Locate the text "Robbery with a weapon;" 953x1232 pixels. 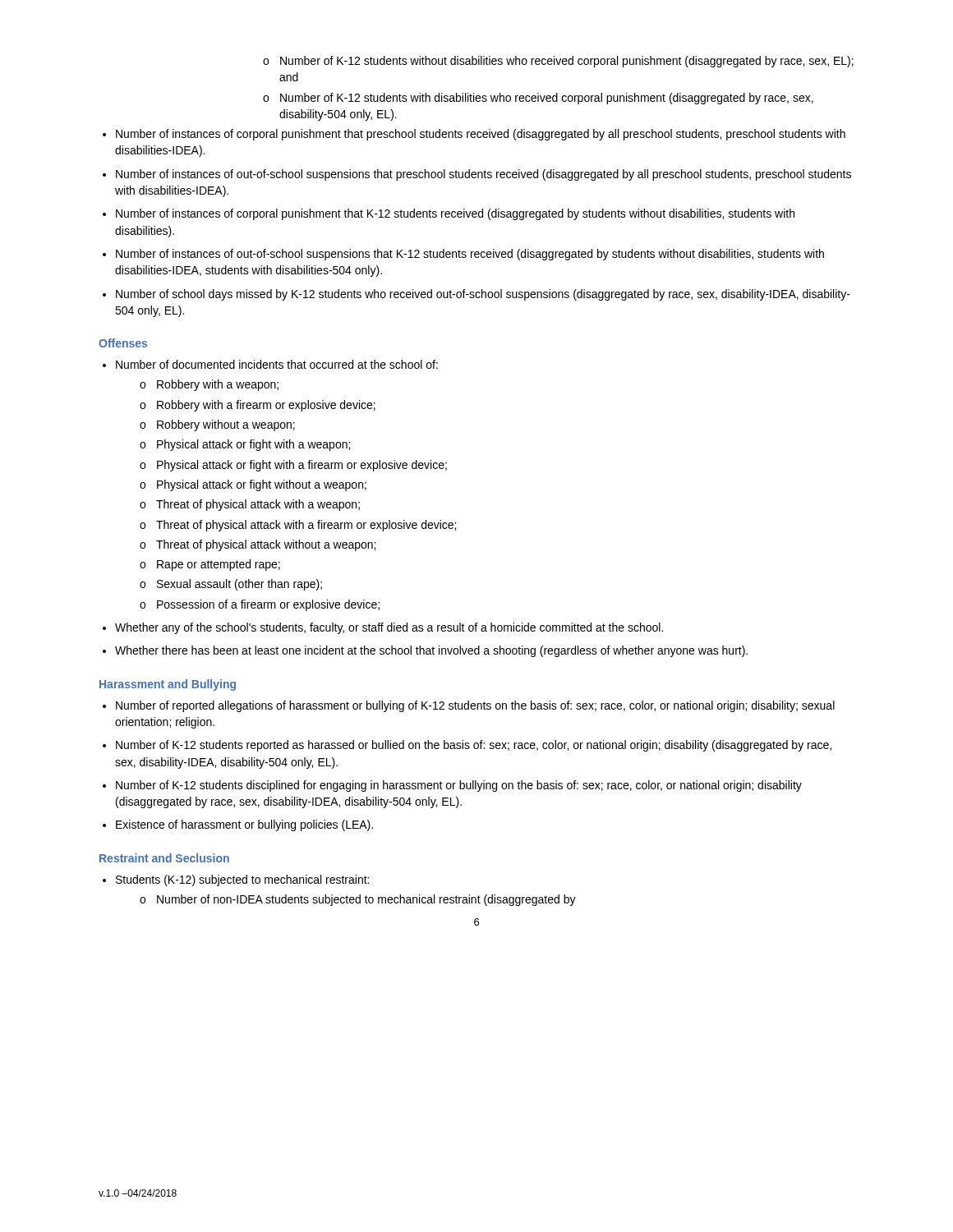(x=218, y=385)
